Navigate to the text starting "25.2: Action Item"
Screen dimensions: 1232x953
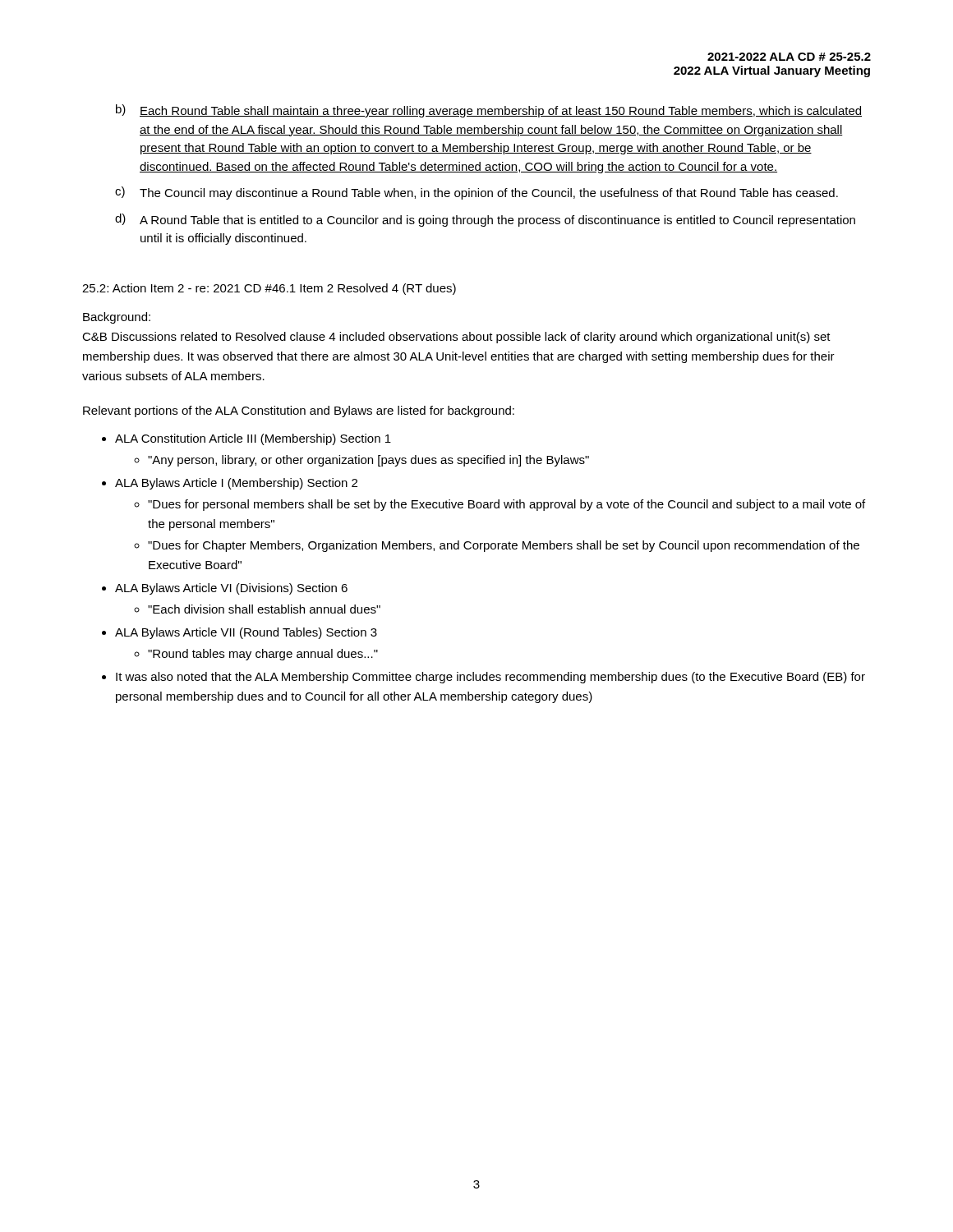tap(269, 287)
